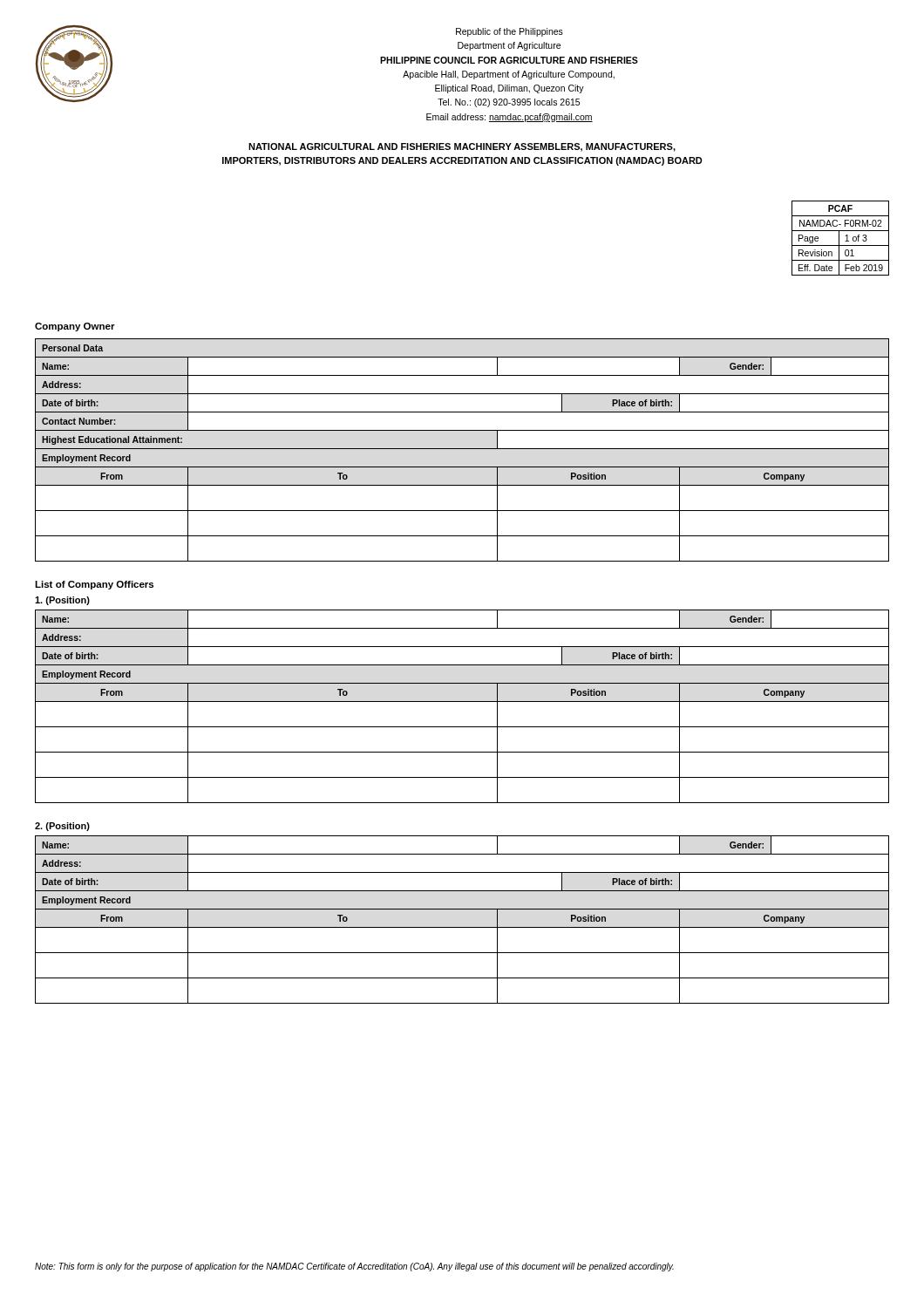Click on the table containing "Highest Educational Attainment:"

point(462,450)
